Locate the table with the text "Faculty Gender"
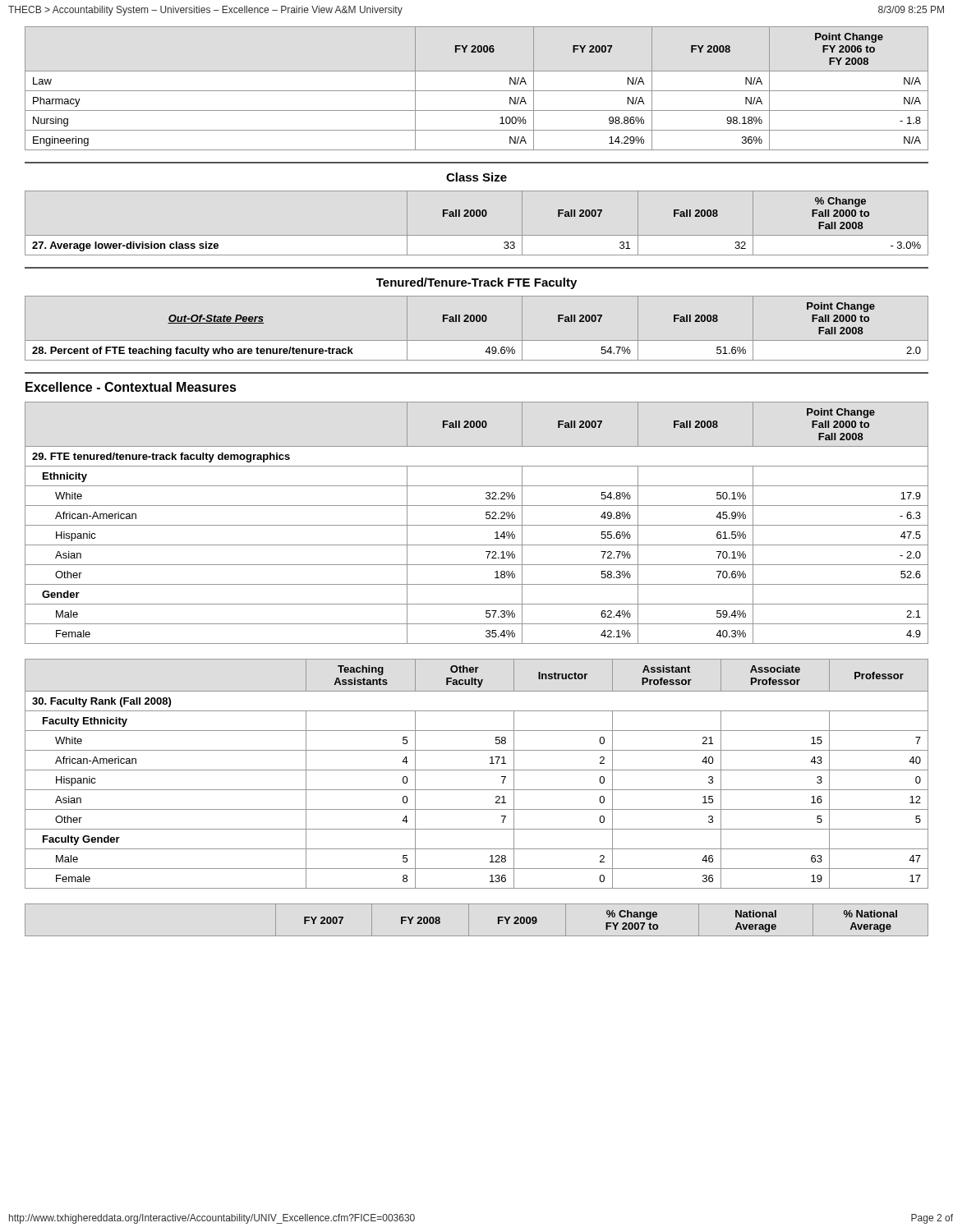Screen dimensions: 1232x953 pyautogui.click(x=476, y=774)
